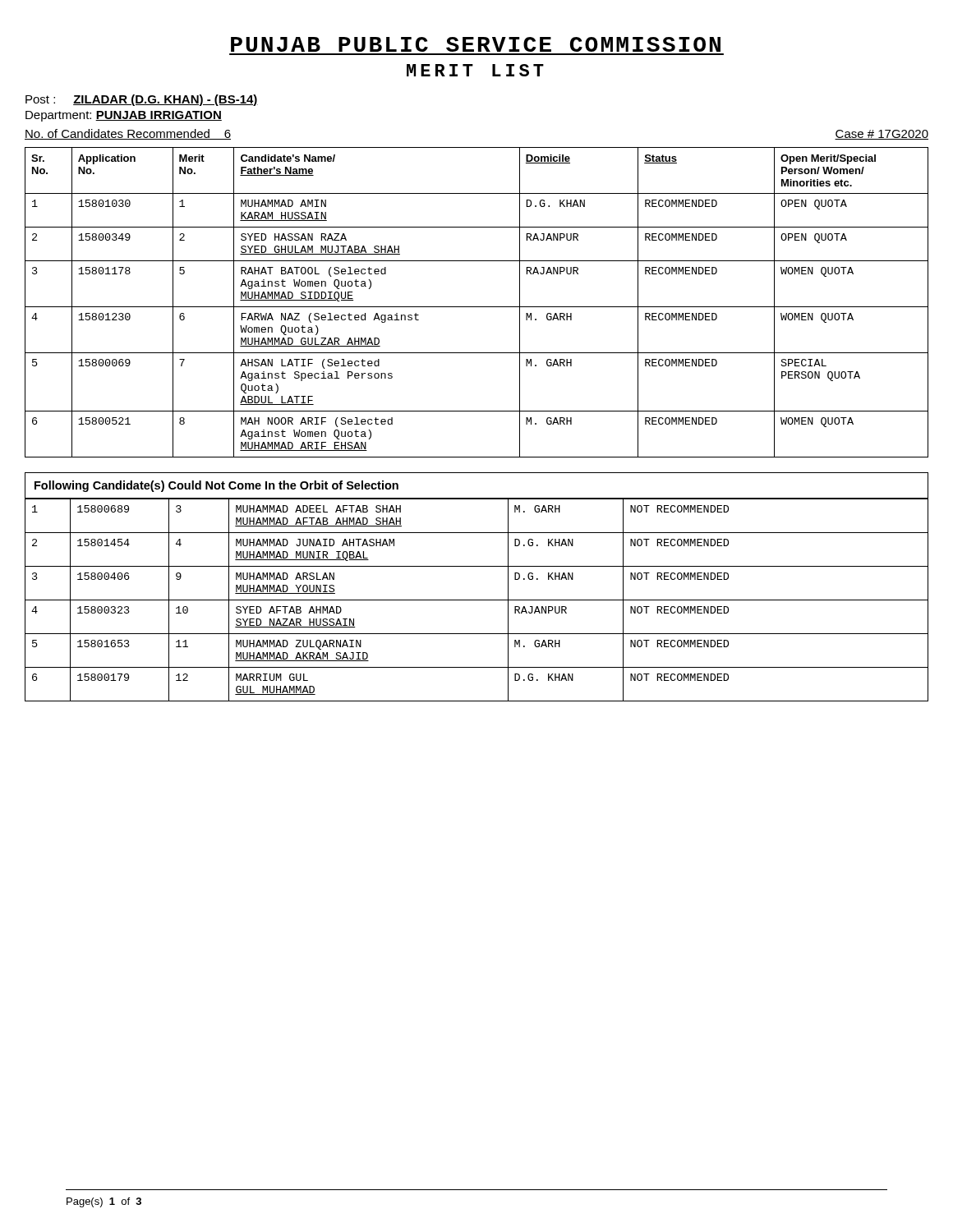Select the block starting "Post : ZILADAR (D.G. KHAN)"
953x1232 pixels.
point(141,99)
